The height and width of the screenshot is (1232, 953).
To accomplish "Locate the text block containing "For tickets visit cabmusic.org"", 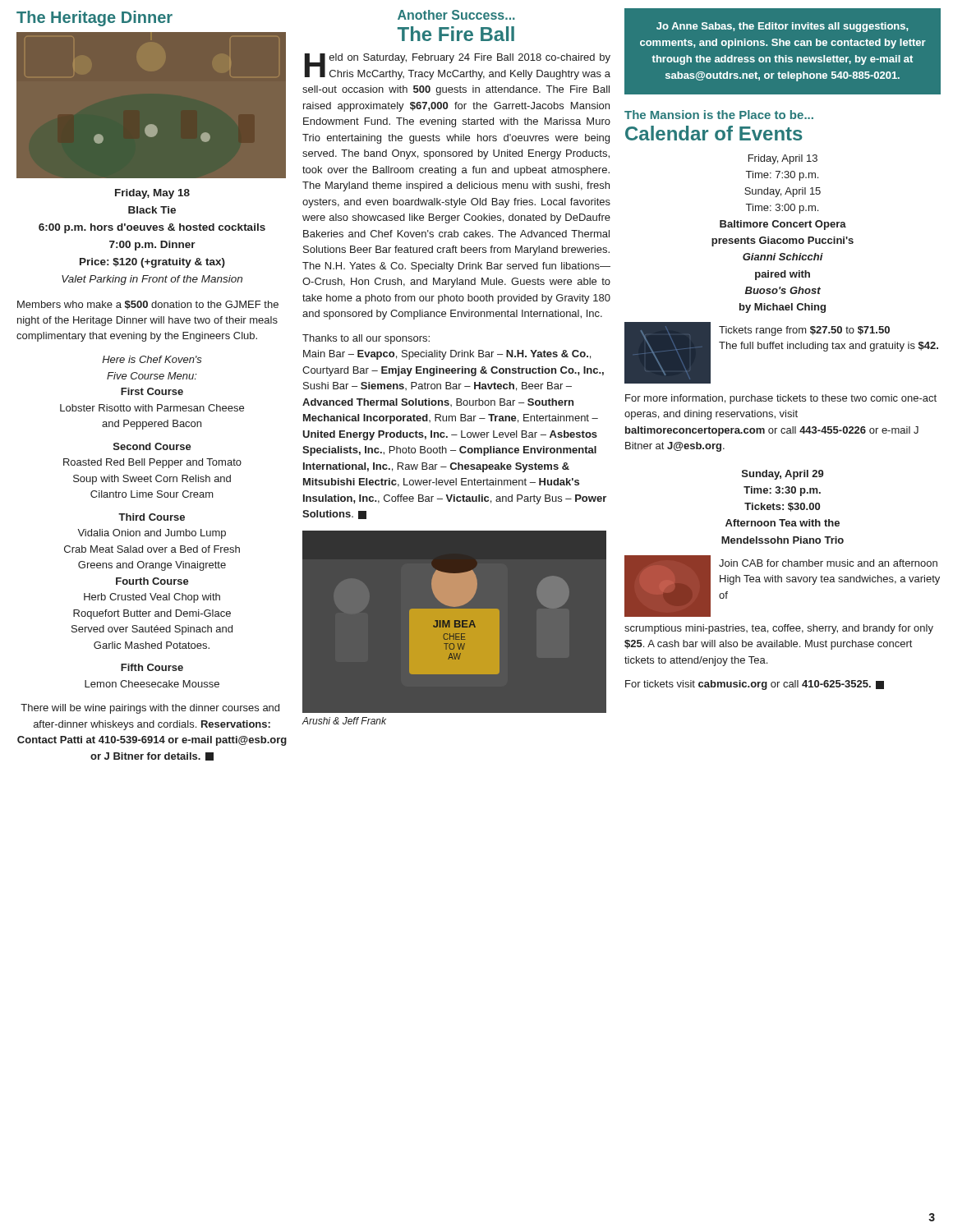I will tap(754, 684).
